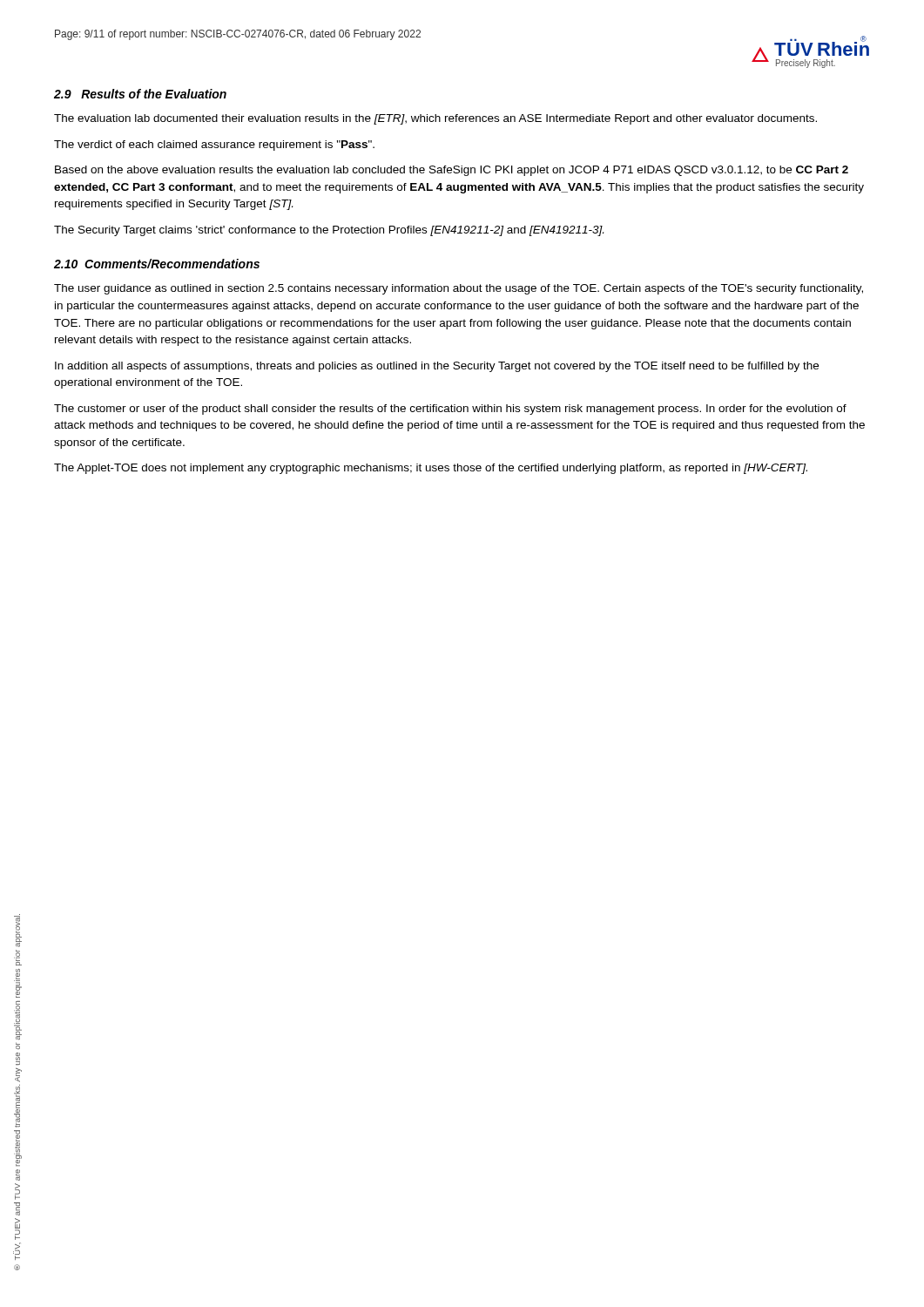Click on the region starting "In addition all aspects of assumptions, threats"

(437, 374)
